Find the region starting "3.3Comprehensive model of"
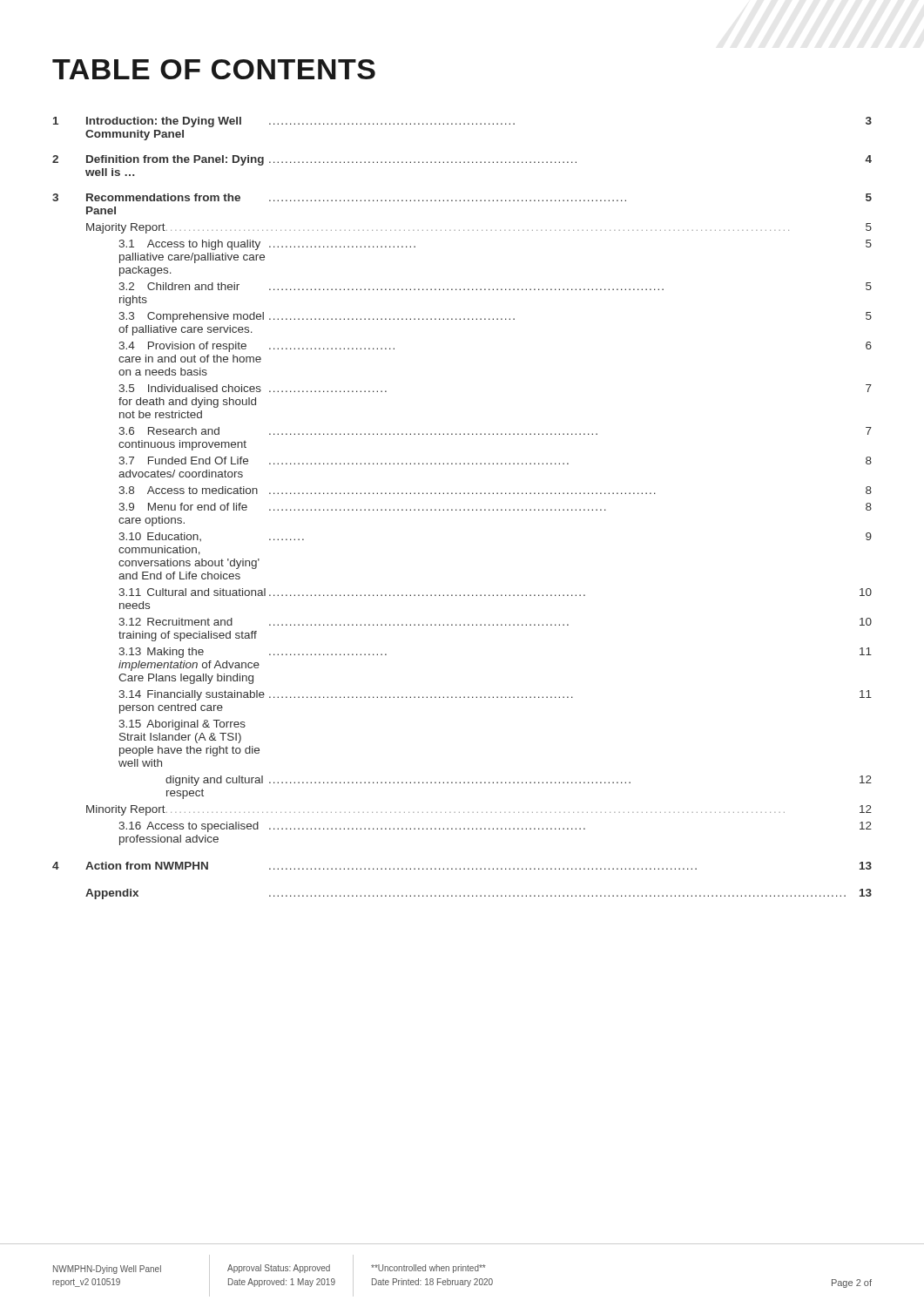 pyautogui.click(x=462, y=322)
